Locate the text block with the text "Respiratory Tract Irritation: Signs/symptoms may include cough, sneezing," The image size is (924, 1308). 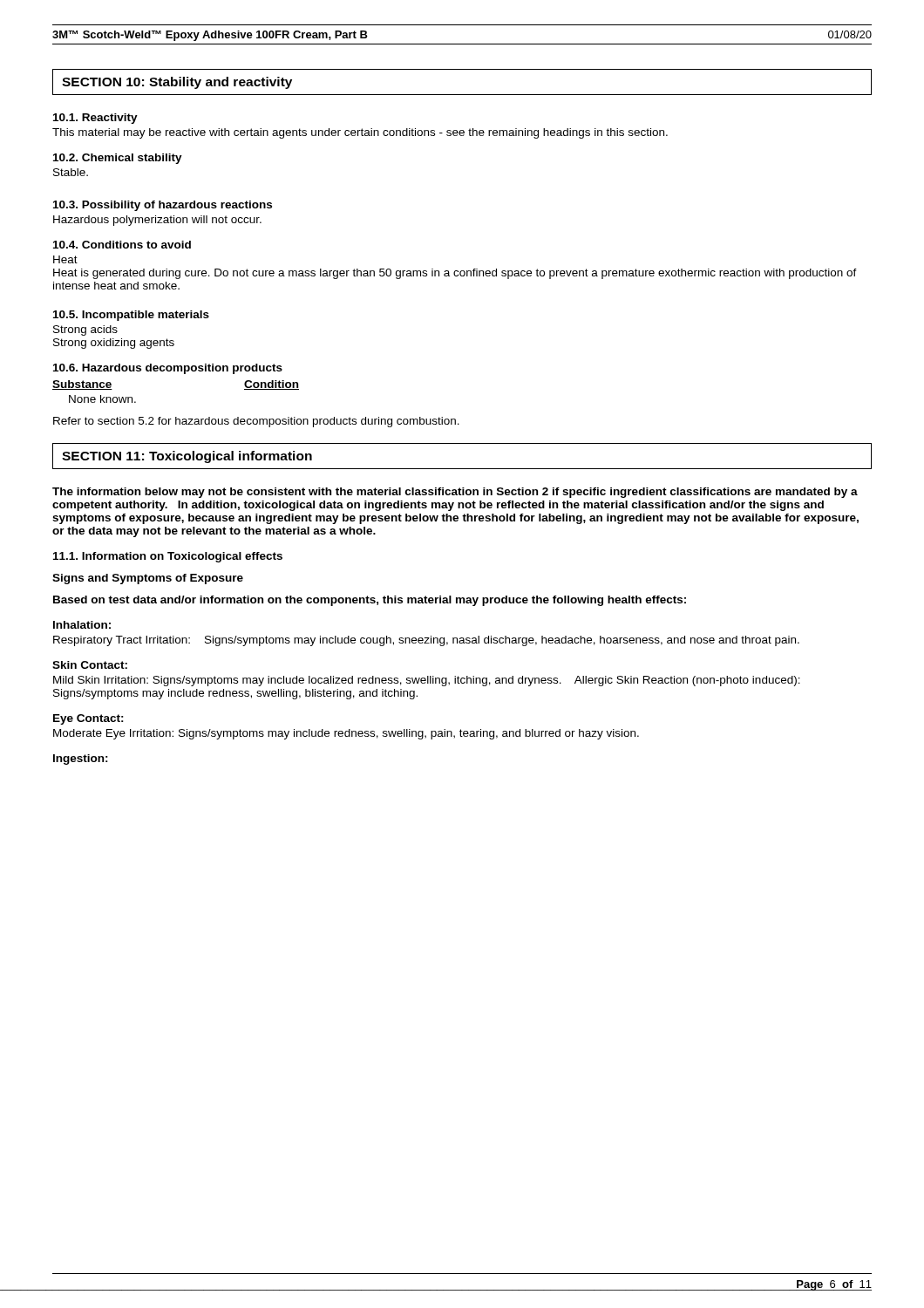(x=426, y=640)
